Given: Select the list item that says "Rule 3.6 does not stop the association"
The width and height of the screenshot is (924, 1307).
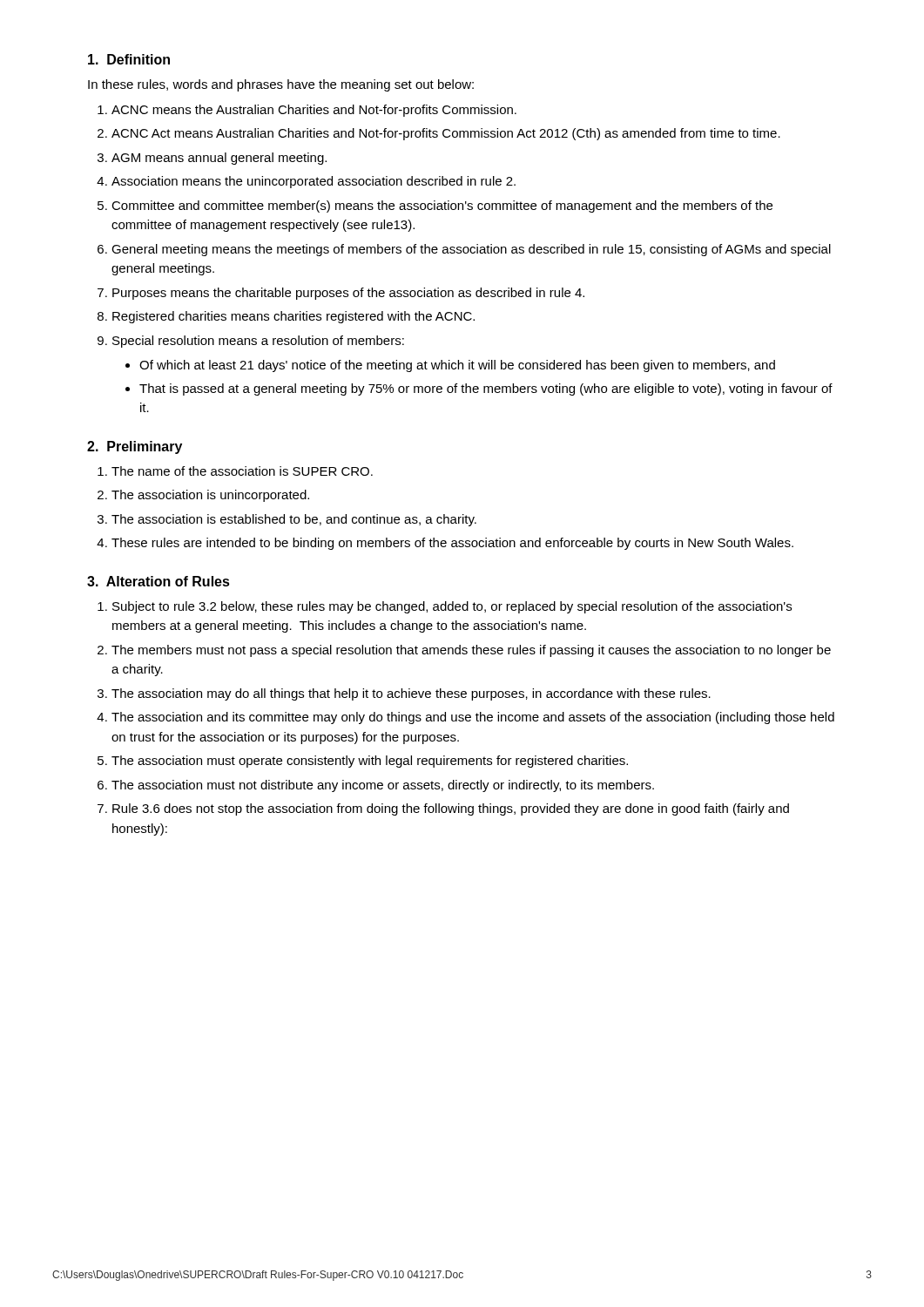Looking at the screenshot, I should click(x=451, y=818).
